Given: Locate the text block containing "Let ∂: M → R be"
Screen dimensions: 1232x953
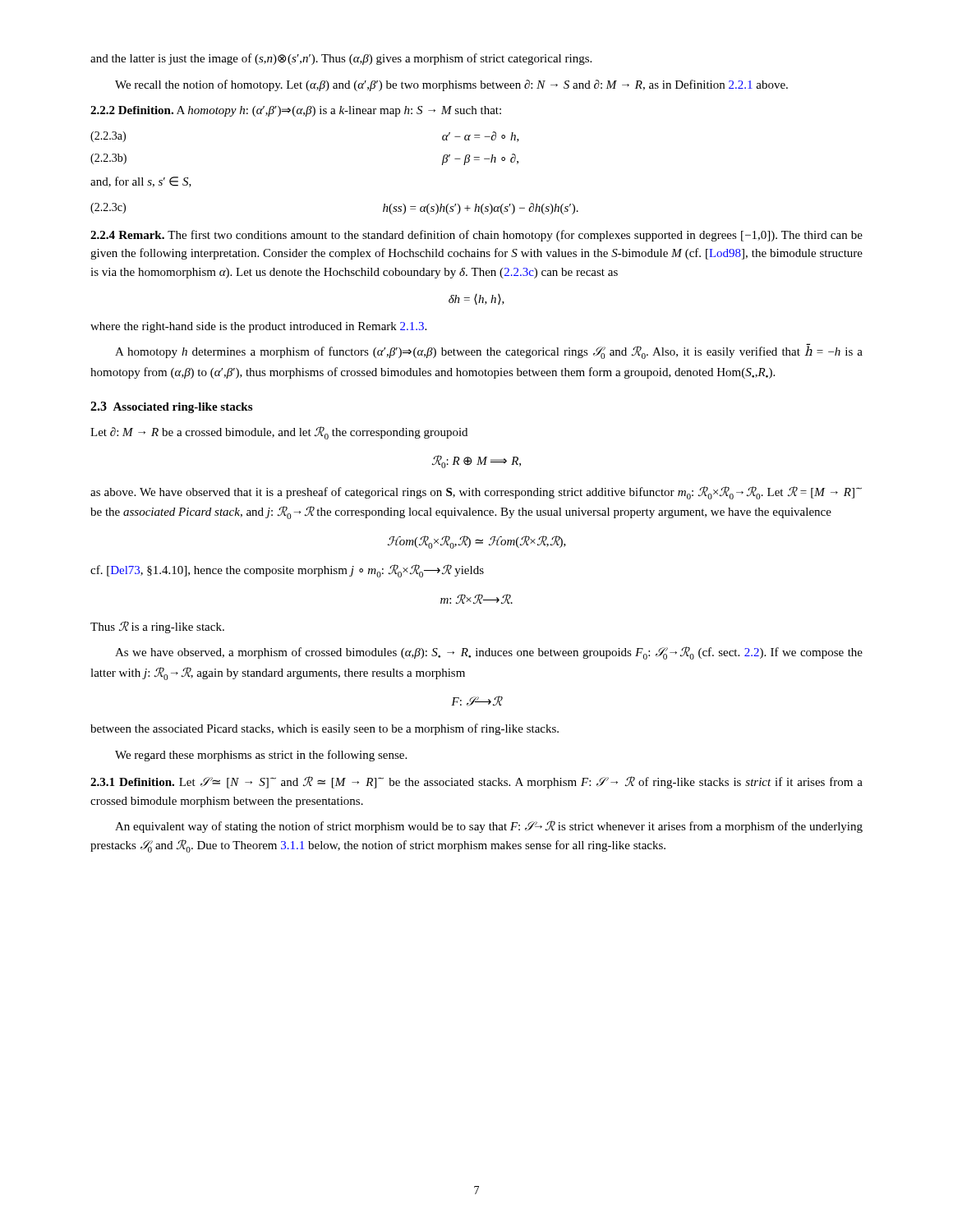Looking at the screenshot, I should click(476, 433).
